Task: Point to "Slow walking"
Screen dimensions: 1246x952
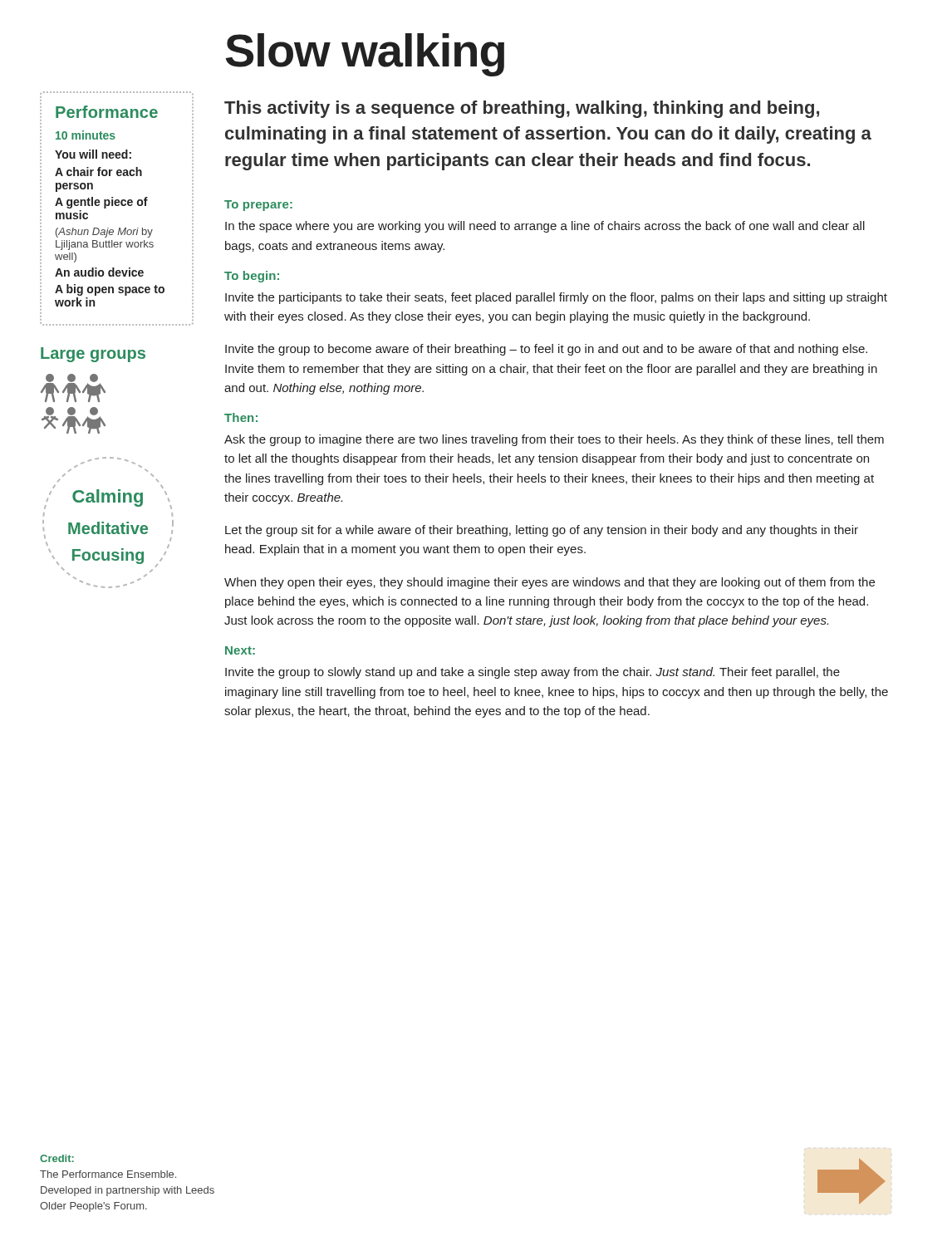Action: coord(365,55)
